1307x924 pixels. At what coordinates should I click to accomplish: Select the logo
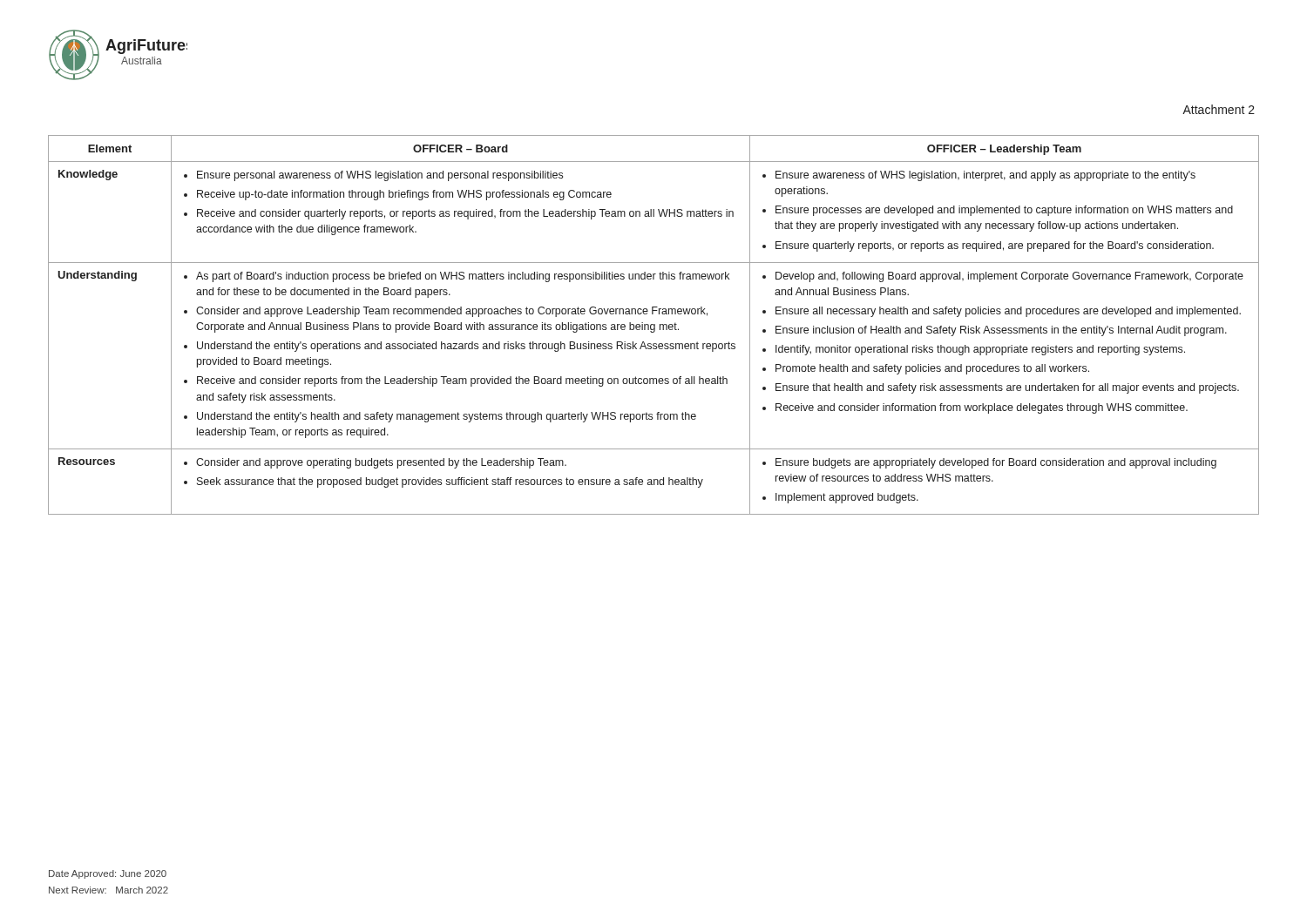coord(118,56)
